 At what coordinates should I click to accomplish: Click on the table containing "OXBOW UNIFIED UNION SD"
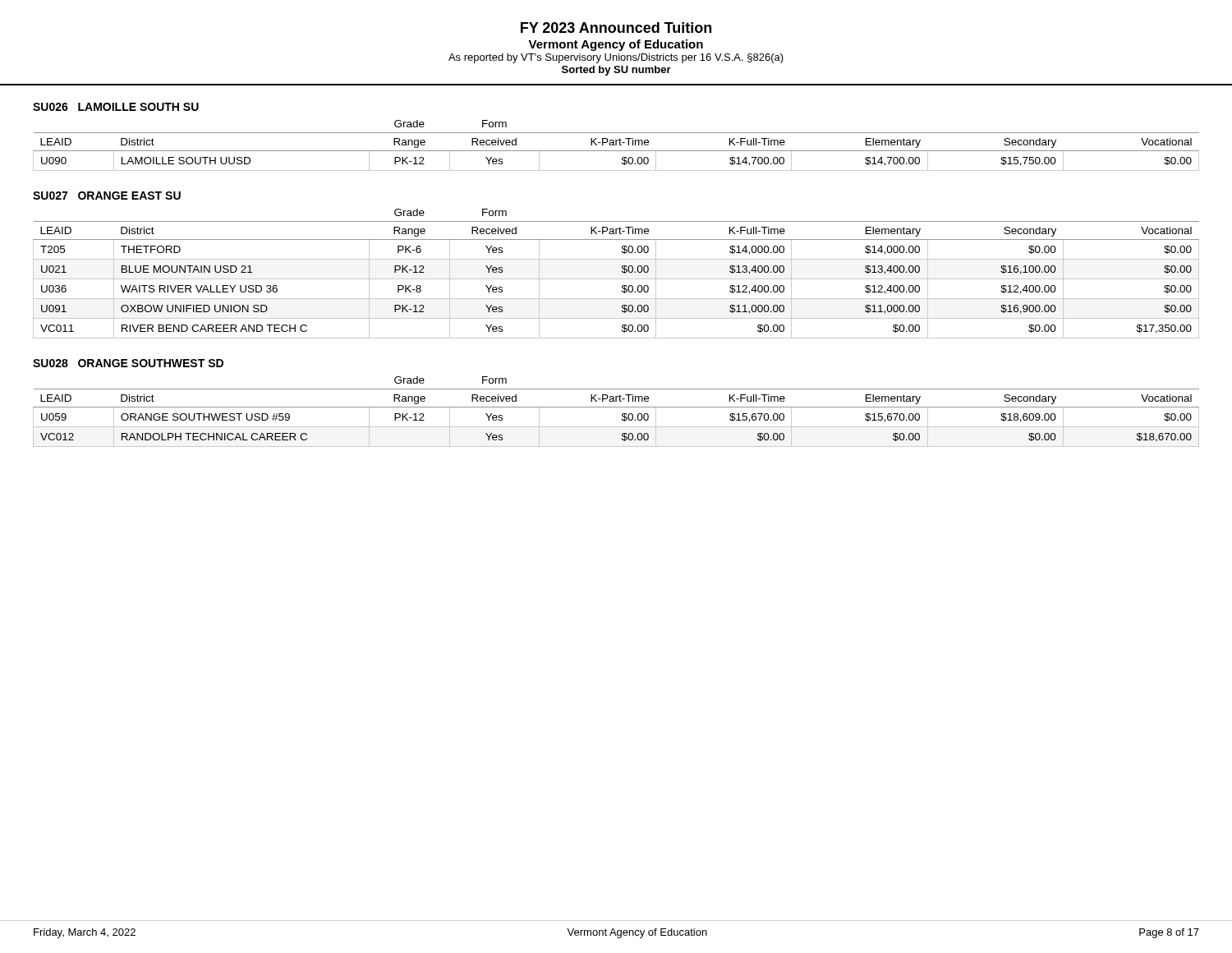616,271
